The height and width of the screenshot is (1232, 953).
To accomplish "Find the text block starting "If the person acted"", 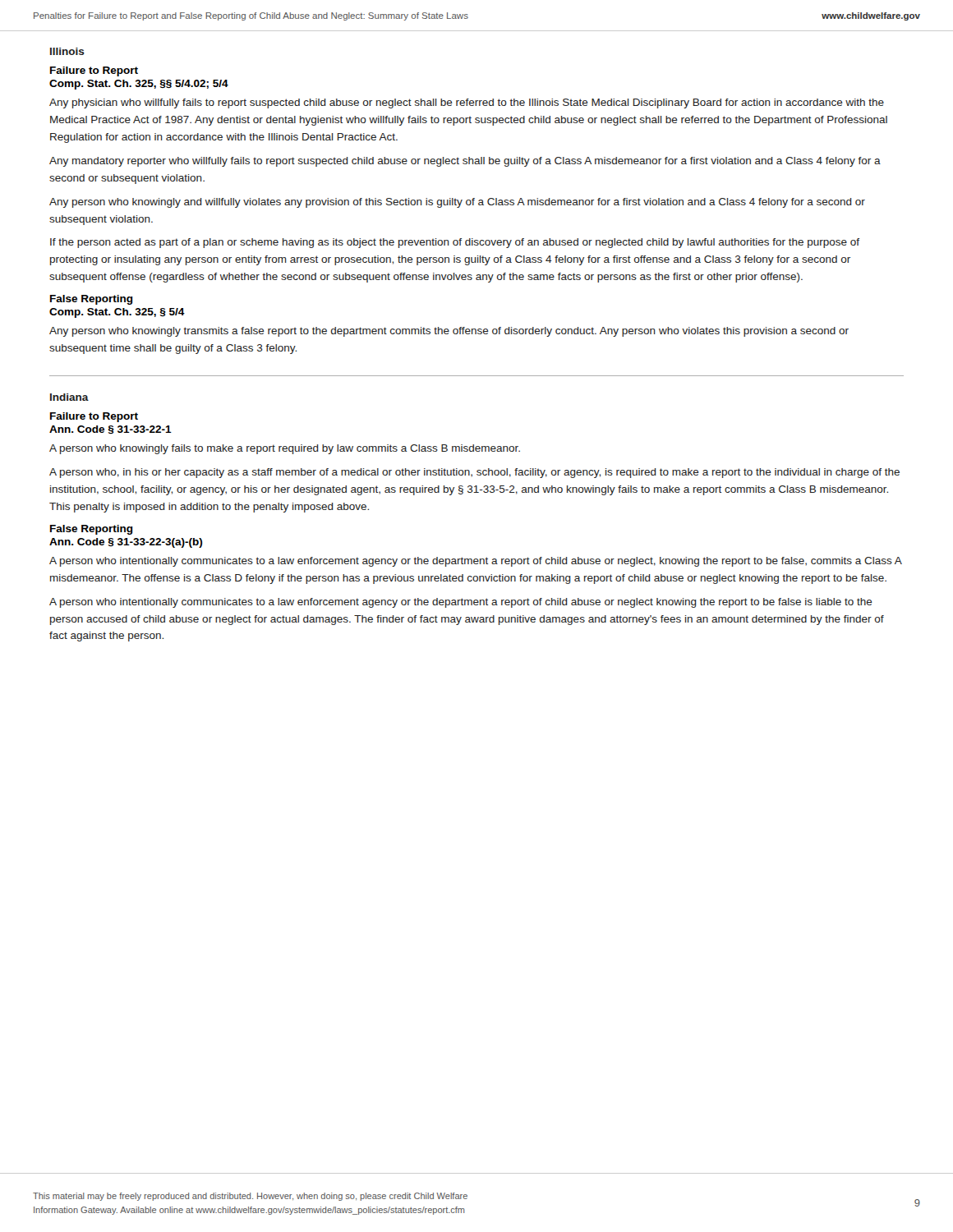I will tap(454, 259).
